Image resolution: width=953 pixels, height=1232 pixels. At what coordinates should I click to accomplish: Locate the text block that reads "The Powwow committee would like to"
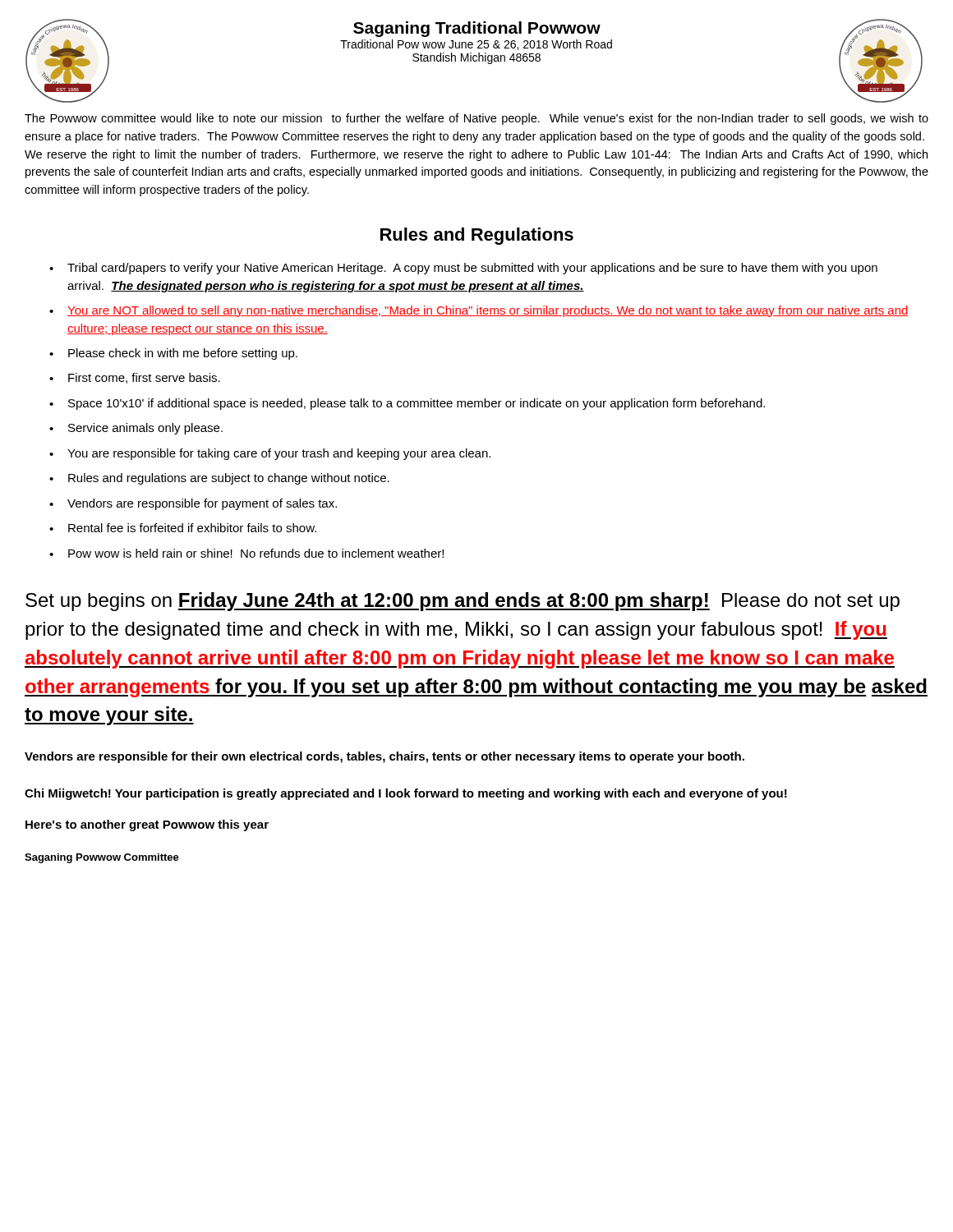476,154
